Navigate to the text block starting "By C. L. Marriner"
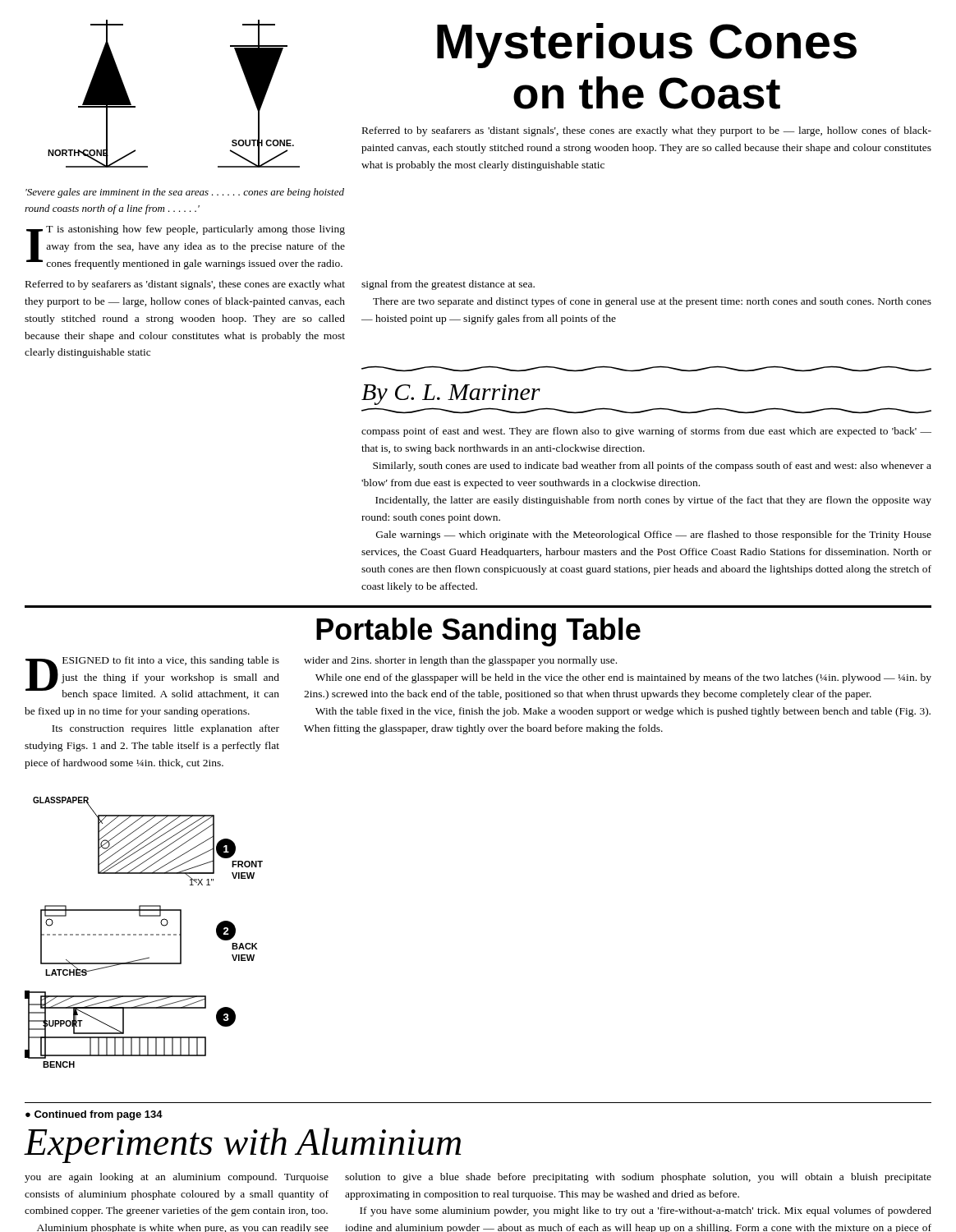Image resolution: width=956 pixels, height=1232 pixels. pyautogui.click(x=451, y=392)
